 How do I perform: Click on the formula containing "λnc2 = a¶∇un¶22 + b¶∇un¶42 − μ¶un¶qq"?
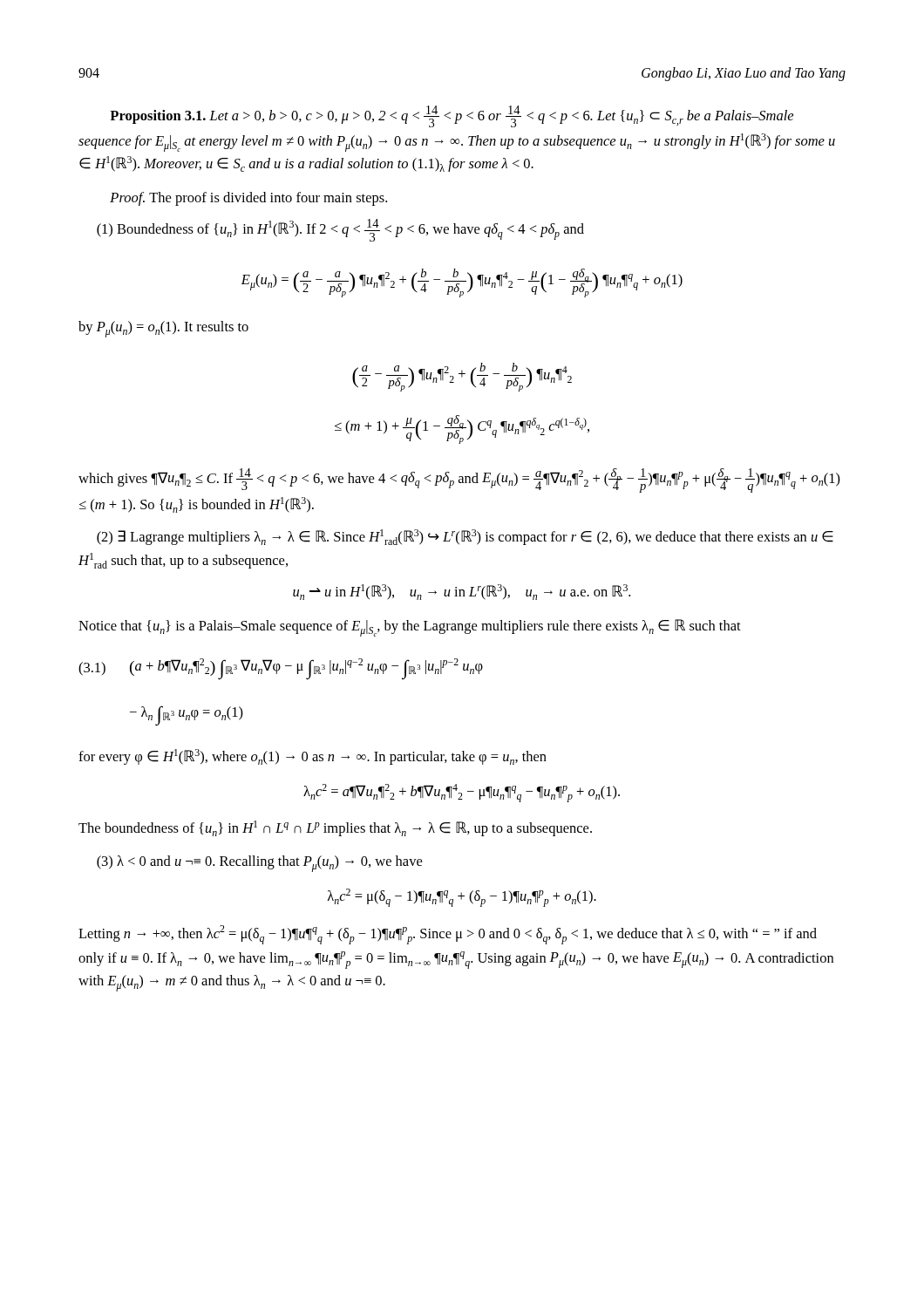pyautogui.click(x=462, y=792)
